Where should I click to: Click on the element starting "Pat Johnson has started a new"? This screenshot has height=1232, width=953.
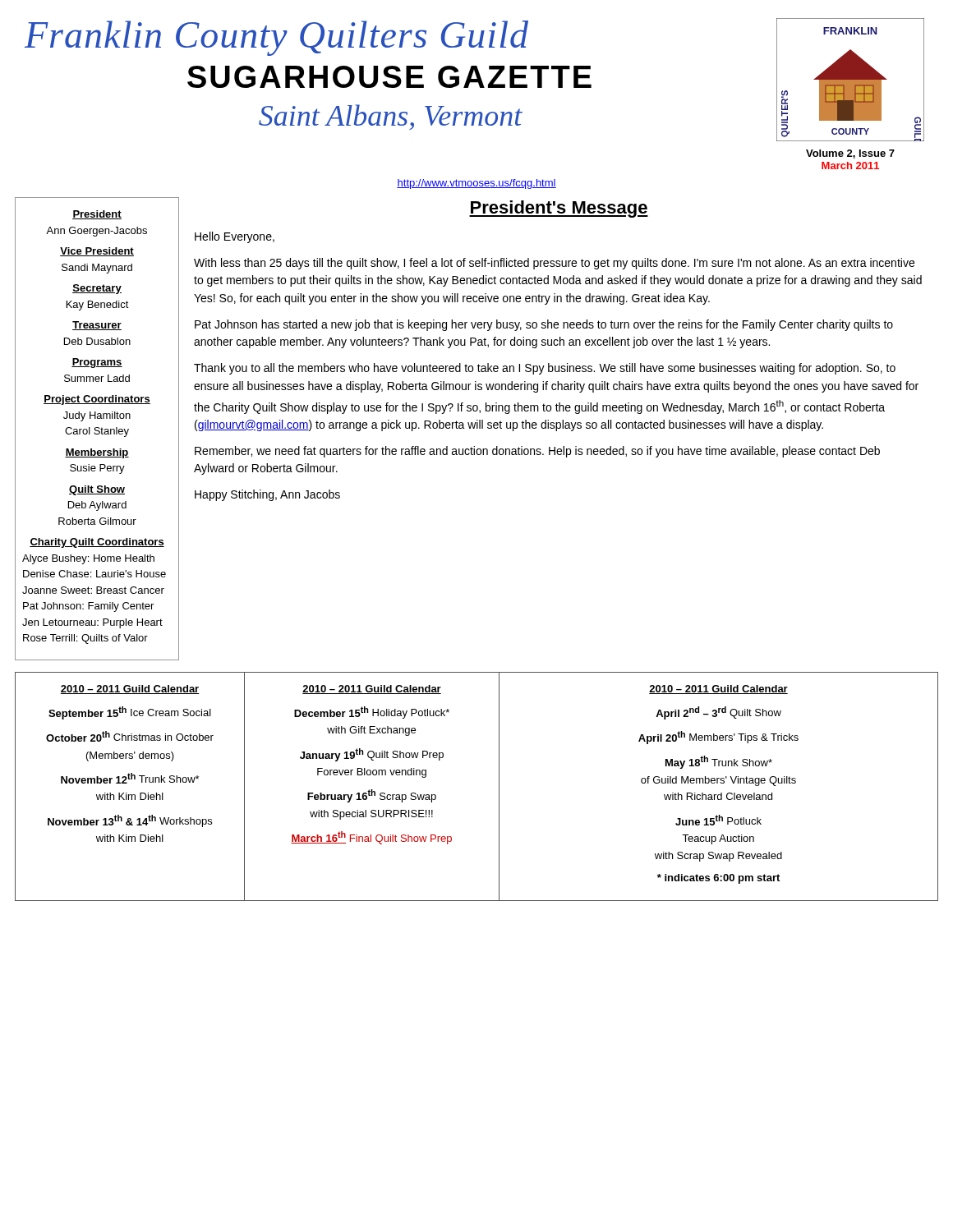point(543,333)
